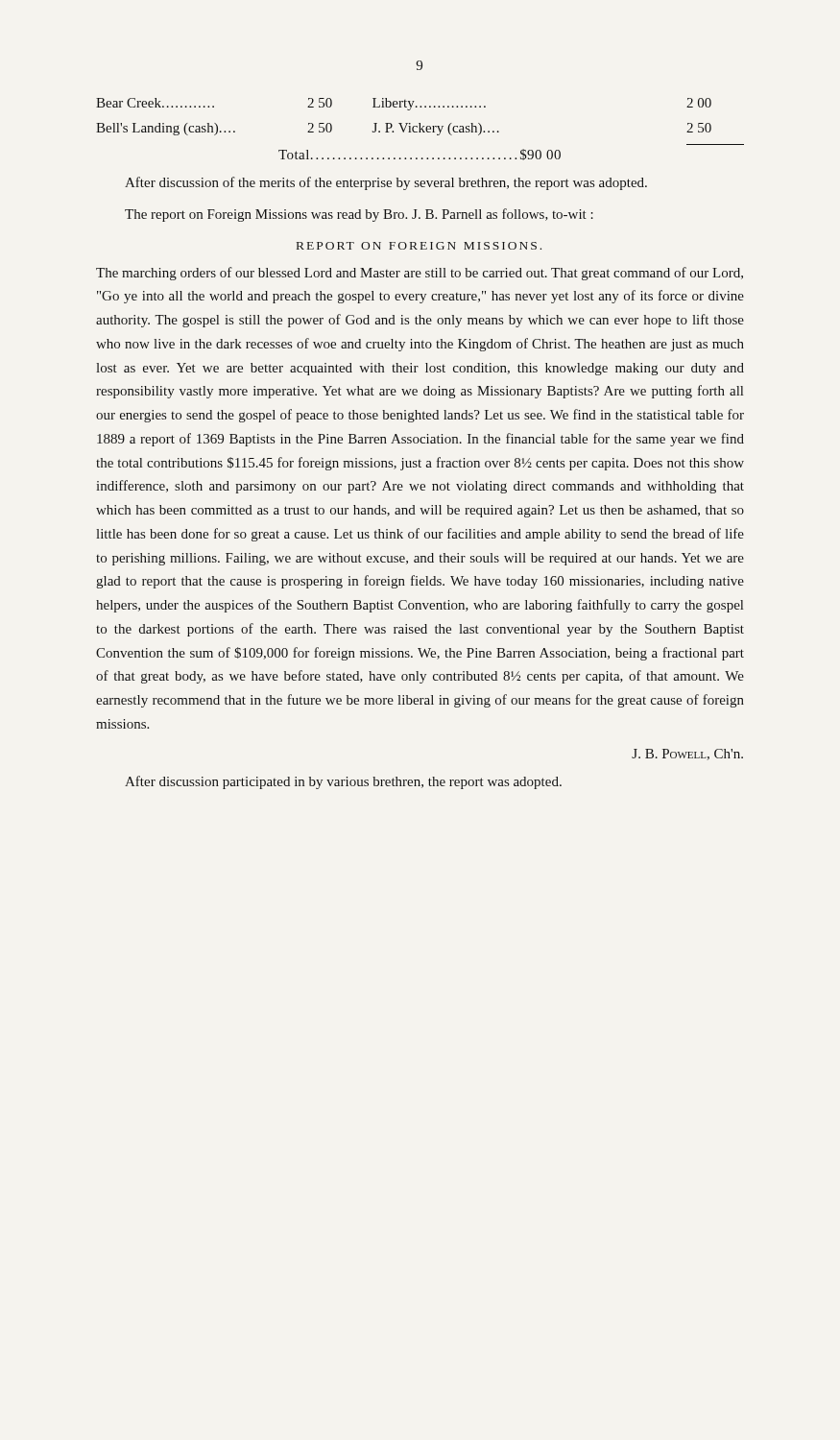Screen dimensions: 1440x840
Task: Click on the text block that says "After discussion participated in by various brethren,"
Action: [x=420, y=781]
